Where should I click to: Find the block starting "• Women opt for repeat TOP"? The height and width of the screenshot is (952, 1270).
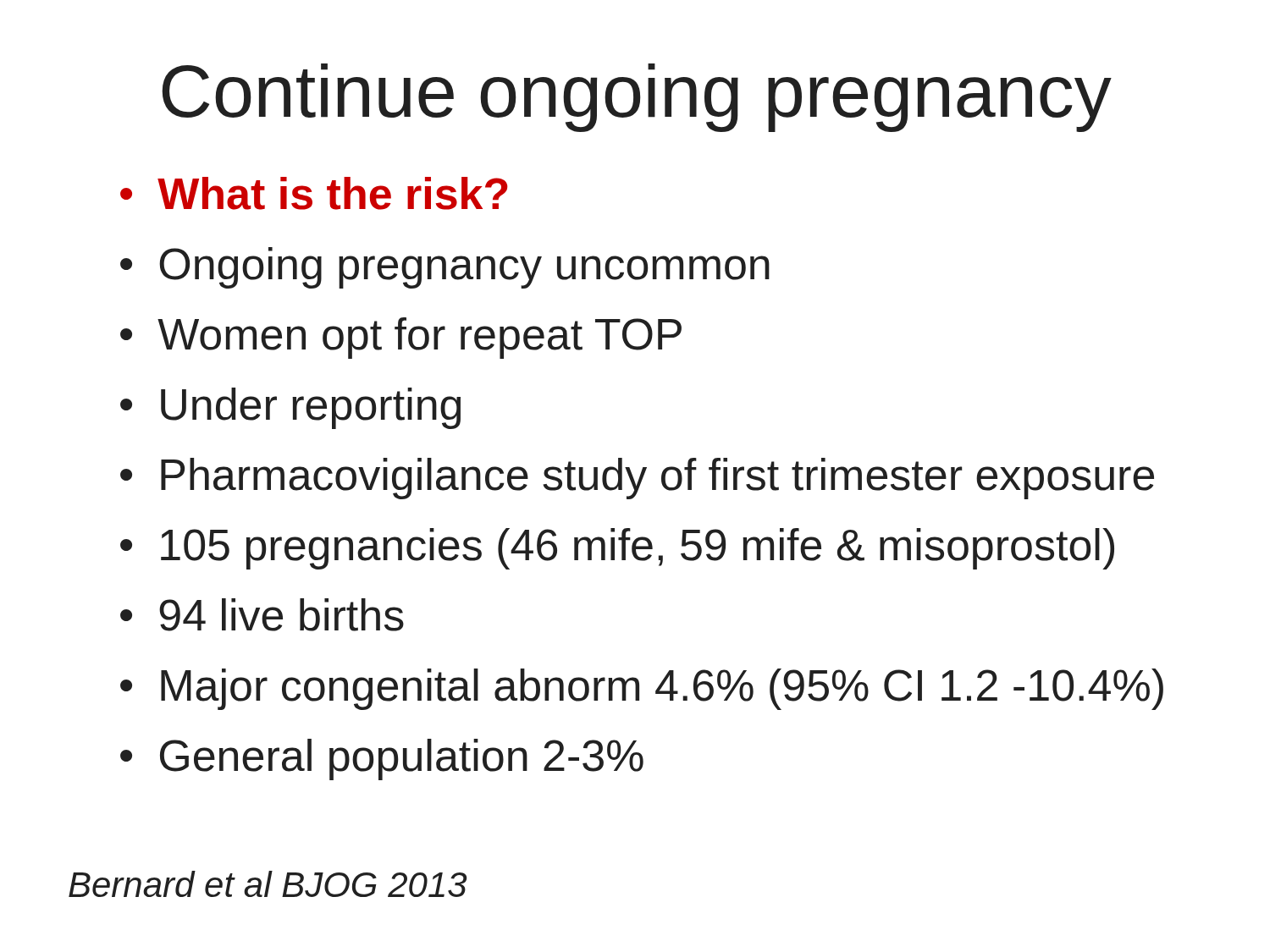point(401,335)
